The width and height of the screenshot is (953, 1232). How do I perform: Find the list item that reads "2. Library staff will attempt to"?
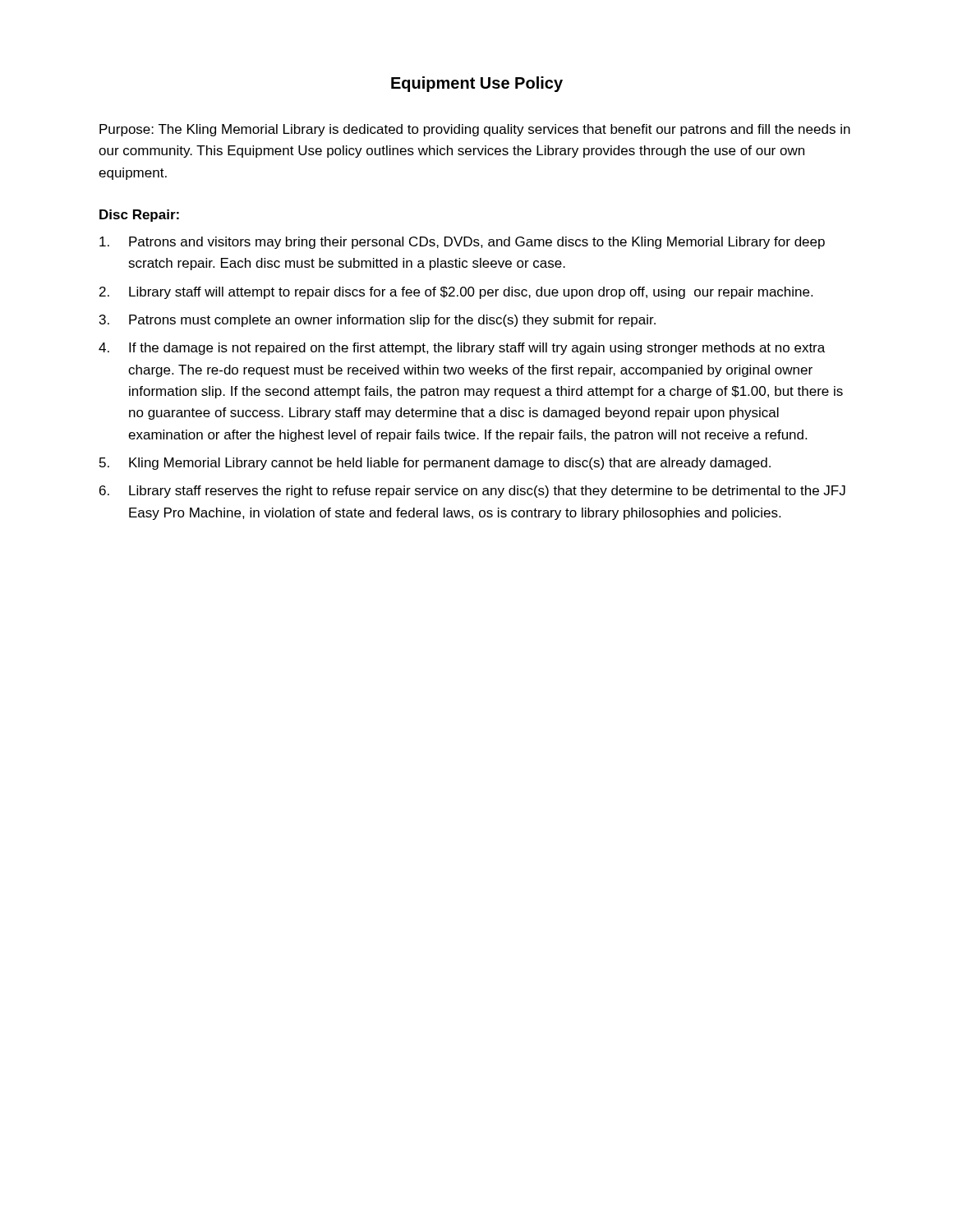pos(476,292)
